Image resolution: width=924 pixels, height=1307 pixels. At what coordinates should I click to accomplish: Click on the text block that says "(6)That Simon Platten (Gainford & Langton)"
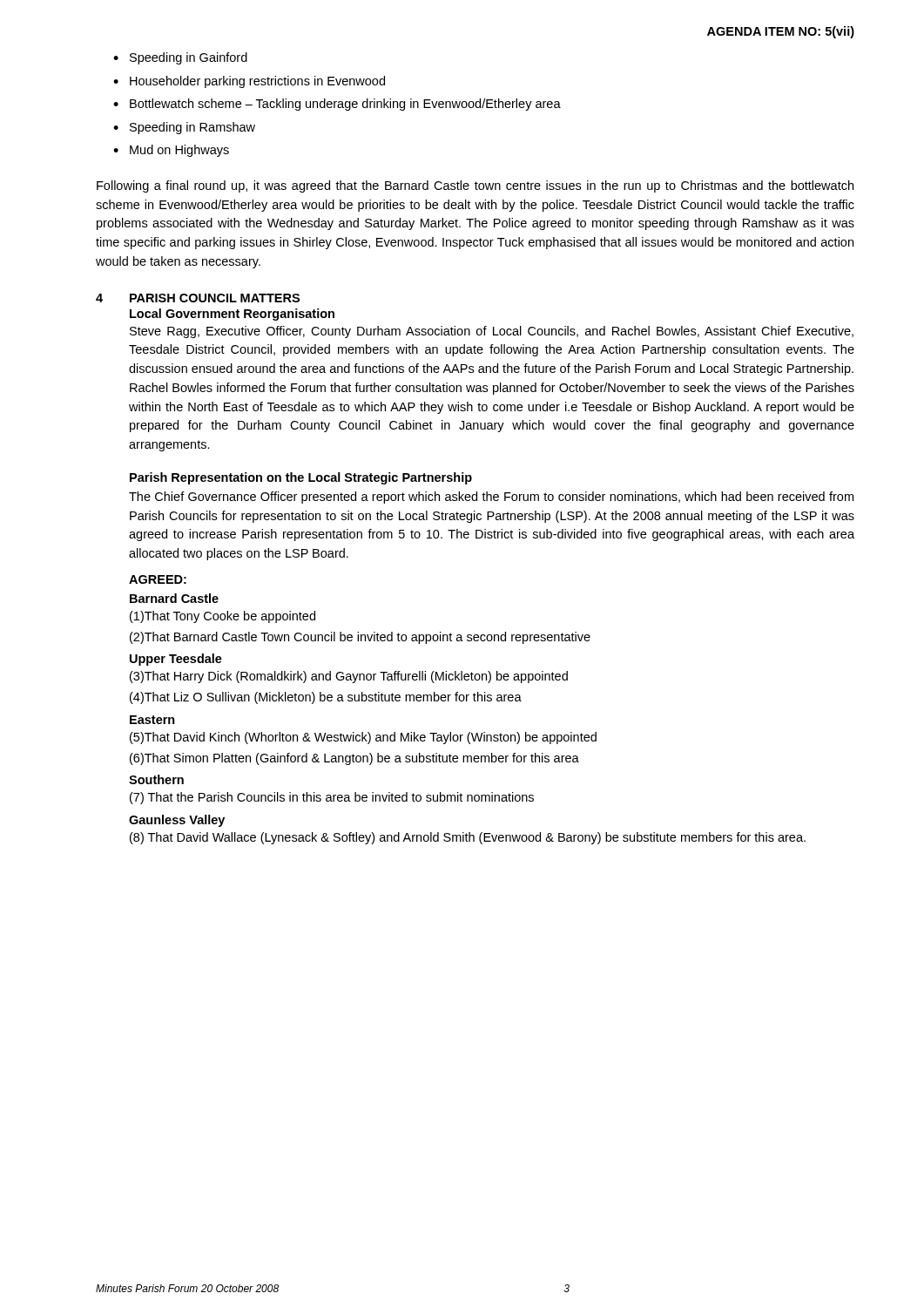click(354, 758)
